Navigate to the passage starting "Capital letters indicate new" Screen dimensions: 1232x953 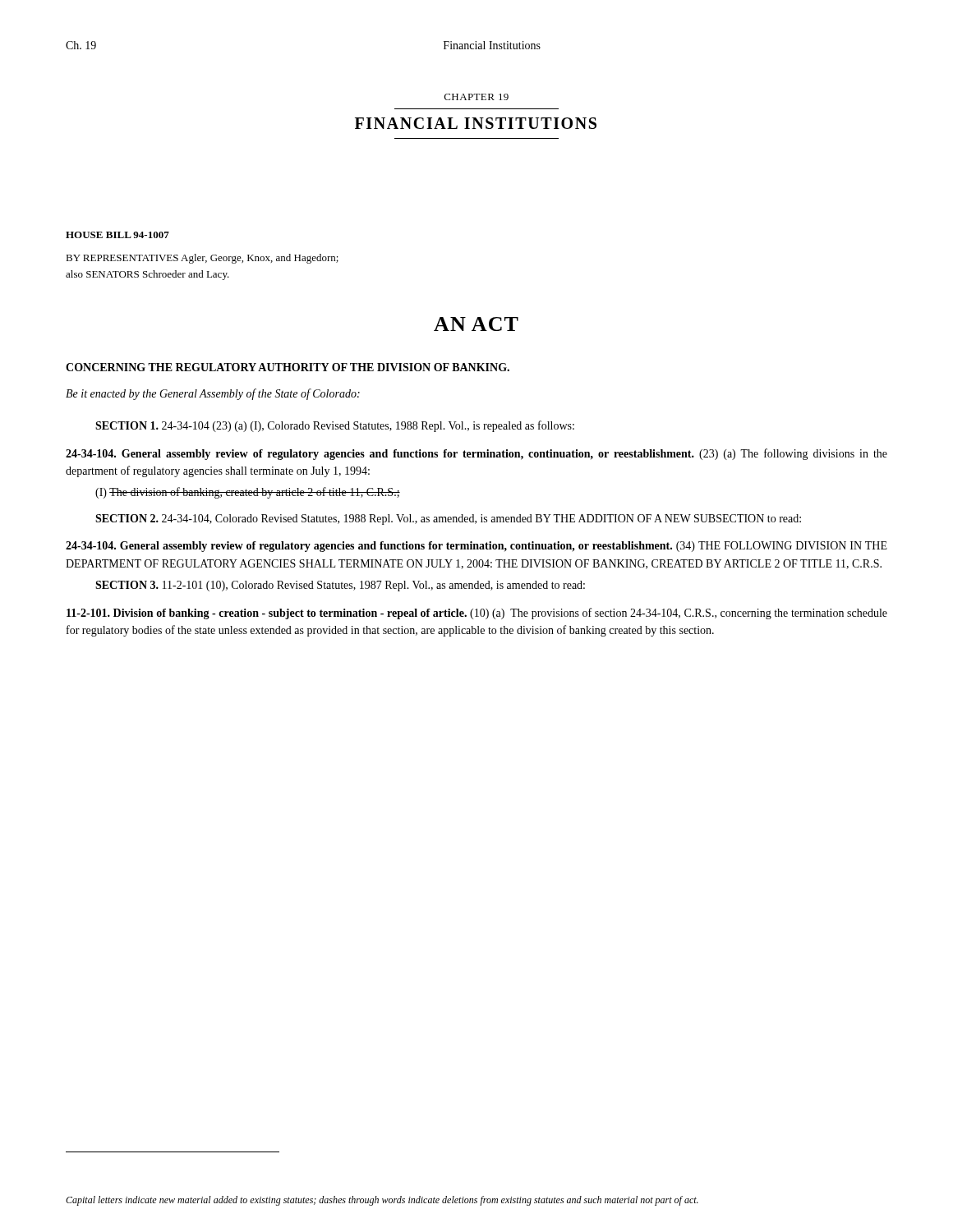[x=382, y=1200]
